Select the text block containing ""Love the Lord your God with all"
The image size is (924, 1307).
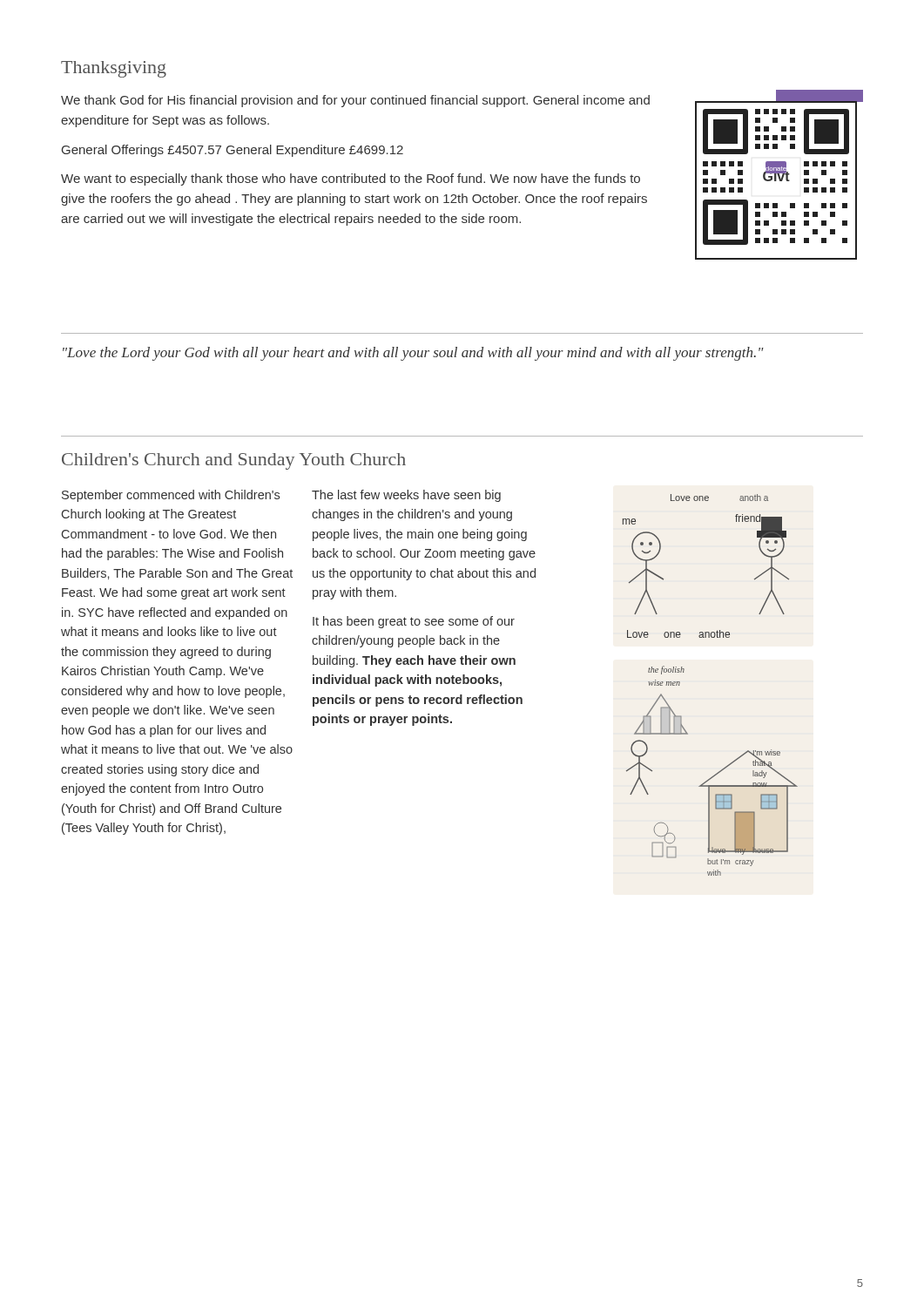coord(462,353)
